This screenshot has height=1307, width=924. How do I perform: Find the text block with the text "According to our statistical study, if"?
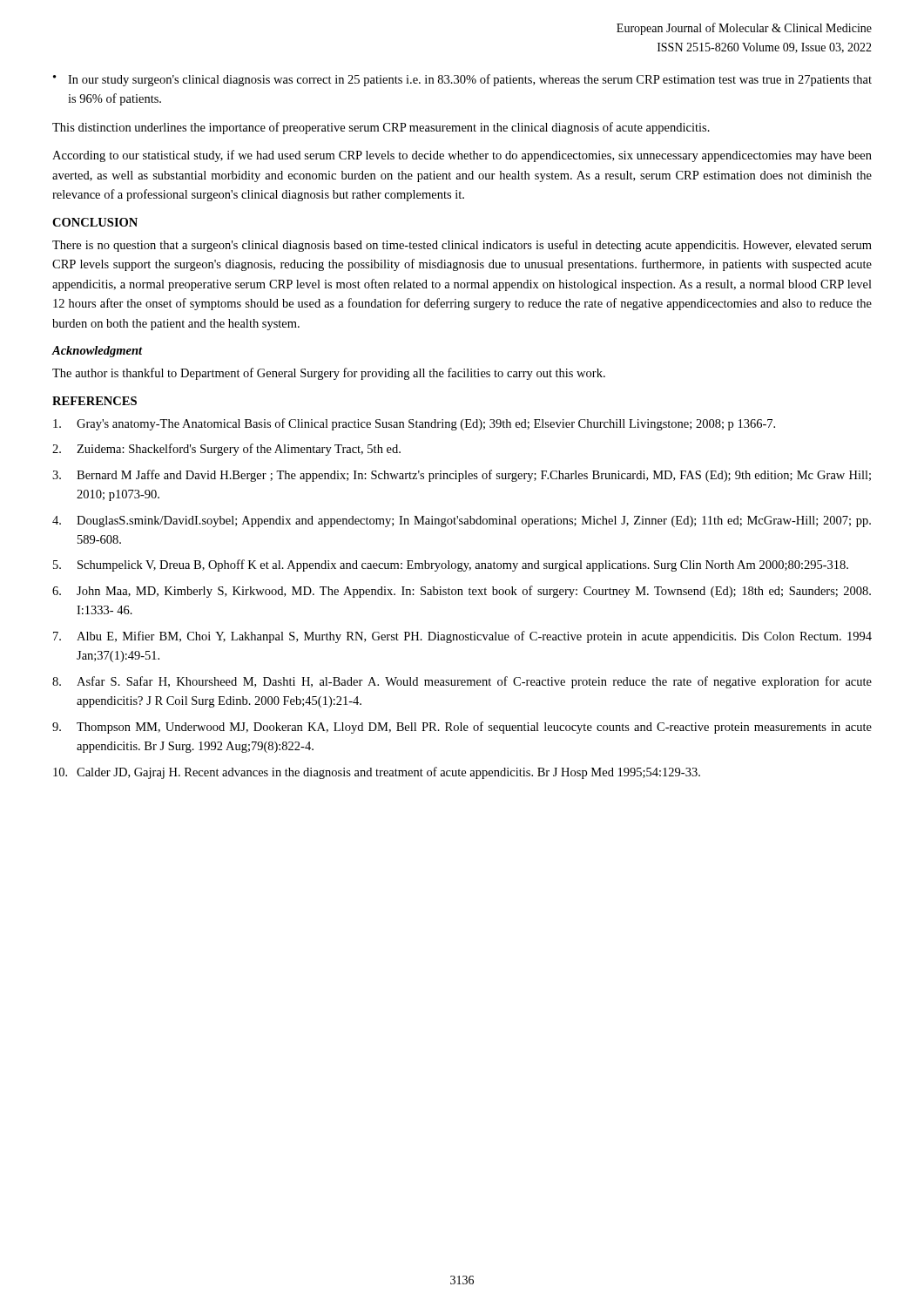click(462, 175)
